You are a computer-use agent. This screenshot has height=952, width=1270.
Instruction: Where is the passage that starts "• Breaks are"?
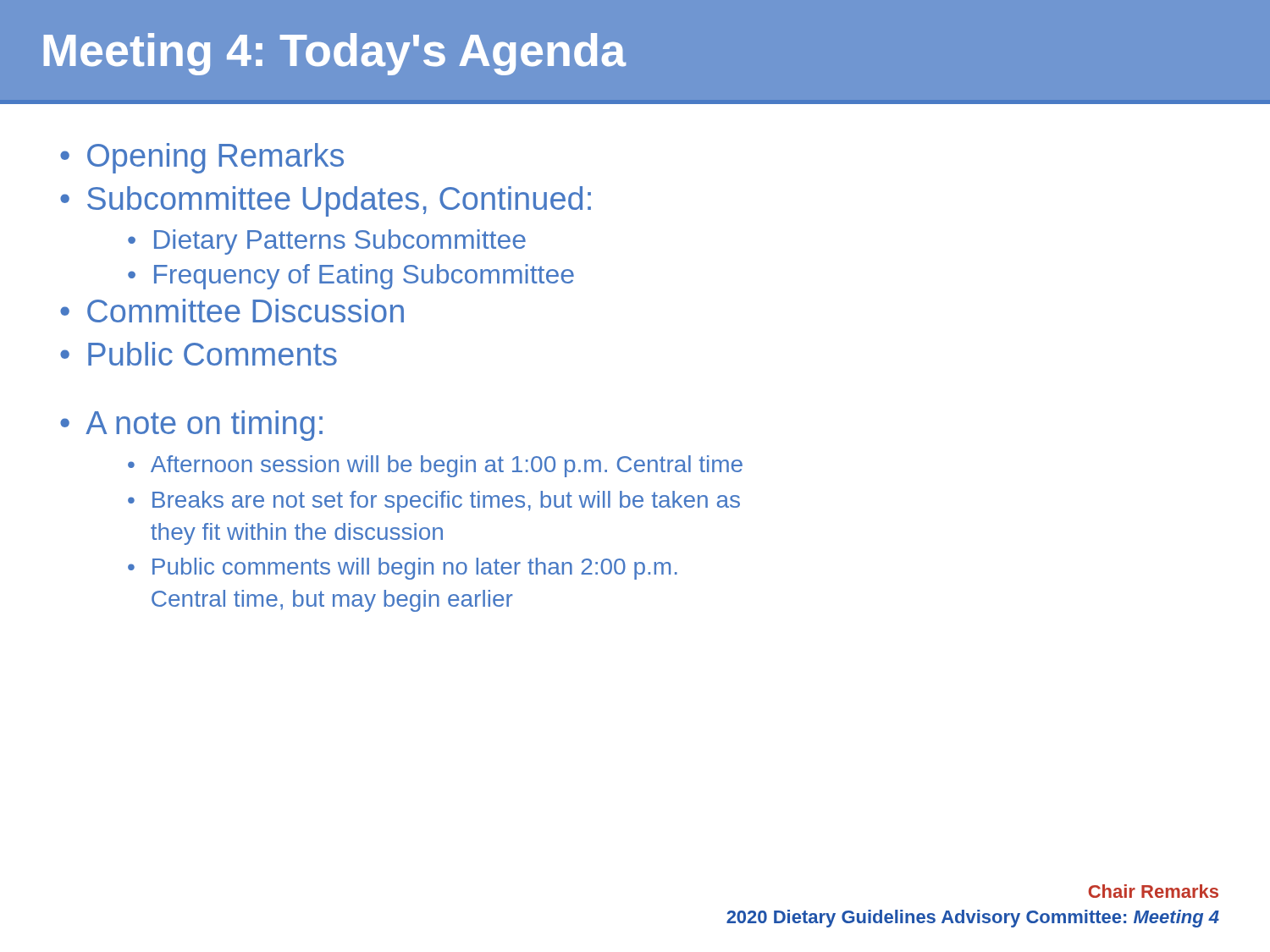(x=434, y=516)
